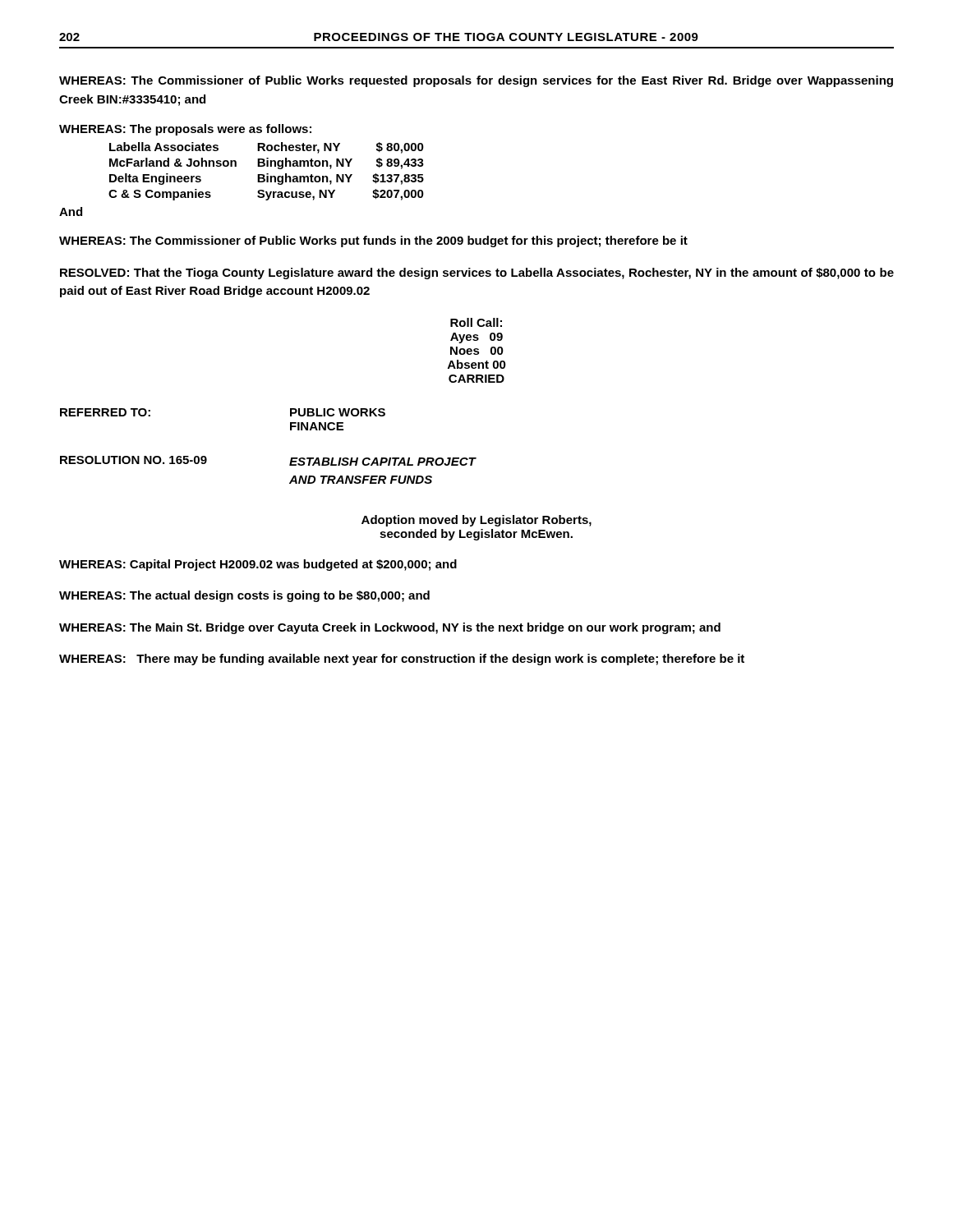Viewport: 953px width, 1232px height.
Task: Navigate to the passage starting "WHEREAS: There may be funding"
Action: click(402, 658)
